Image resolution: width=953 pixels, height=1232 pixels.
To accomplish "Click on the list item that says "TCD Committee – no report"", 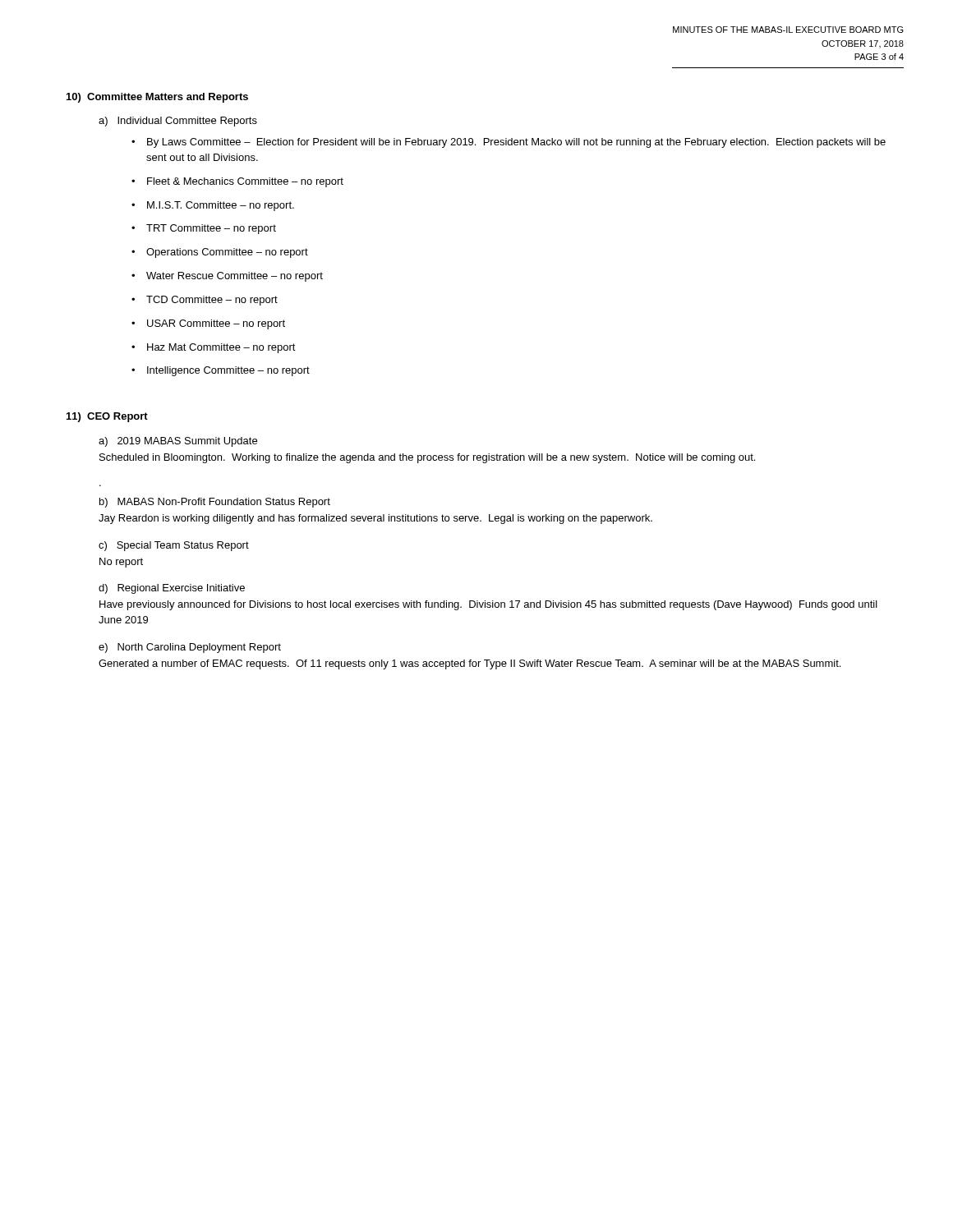I will click(x=212, y=299).
